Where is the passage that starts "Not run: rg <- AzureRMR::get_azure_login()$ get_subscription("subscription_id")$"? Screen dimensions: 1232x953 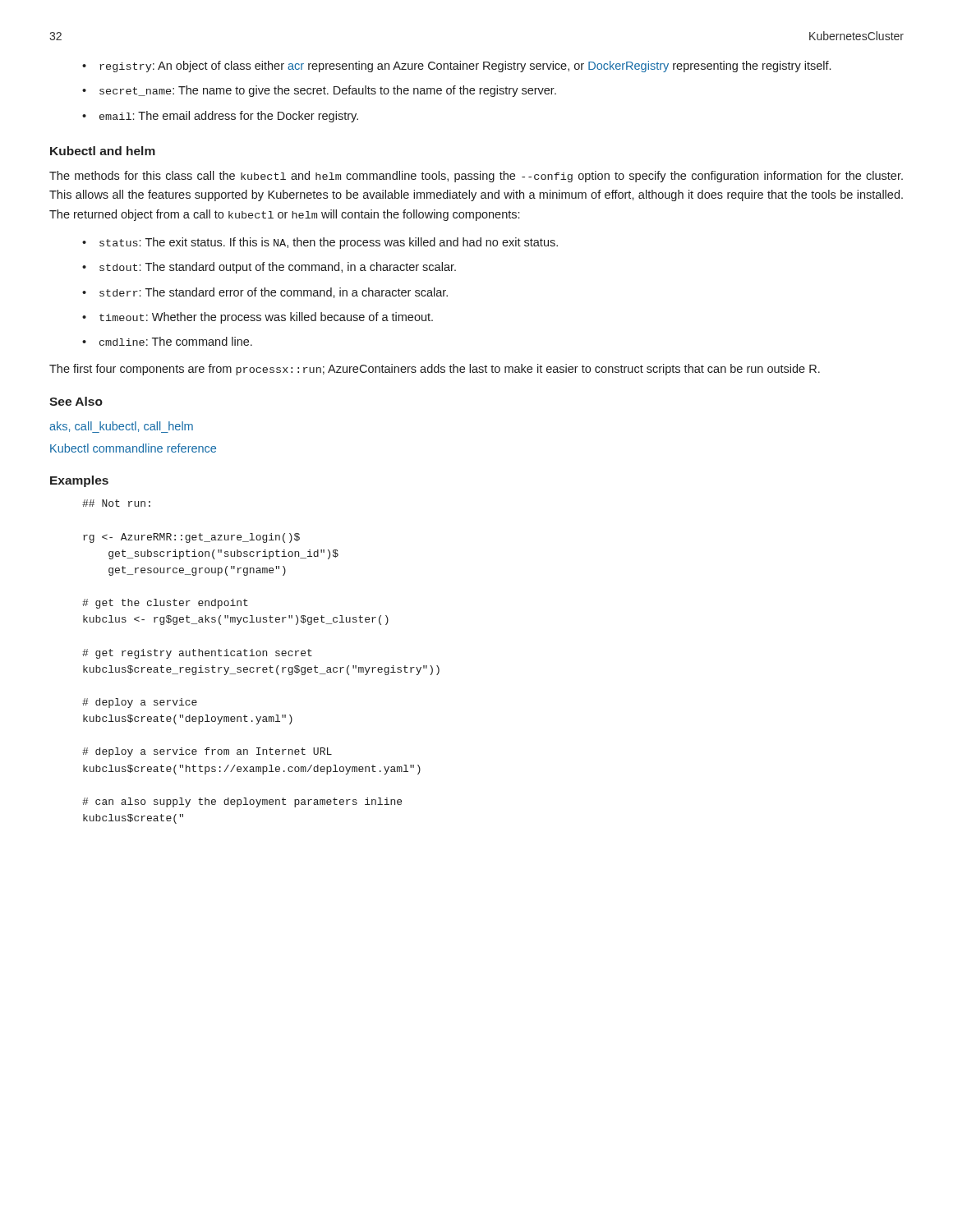click(116, 503)
